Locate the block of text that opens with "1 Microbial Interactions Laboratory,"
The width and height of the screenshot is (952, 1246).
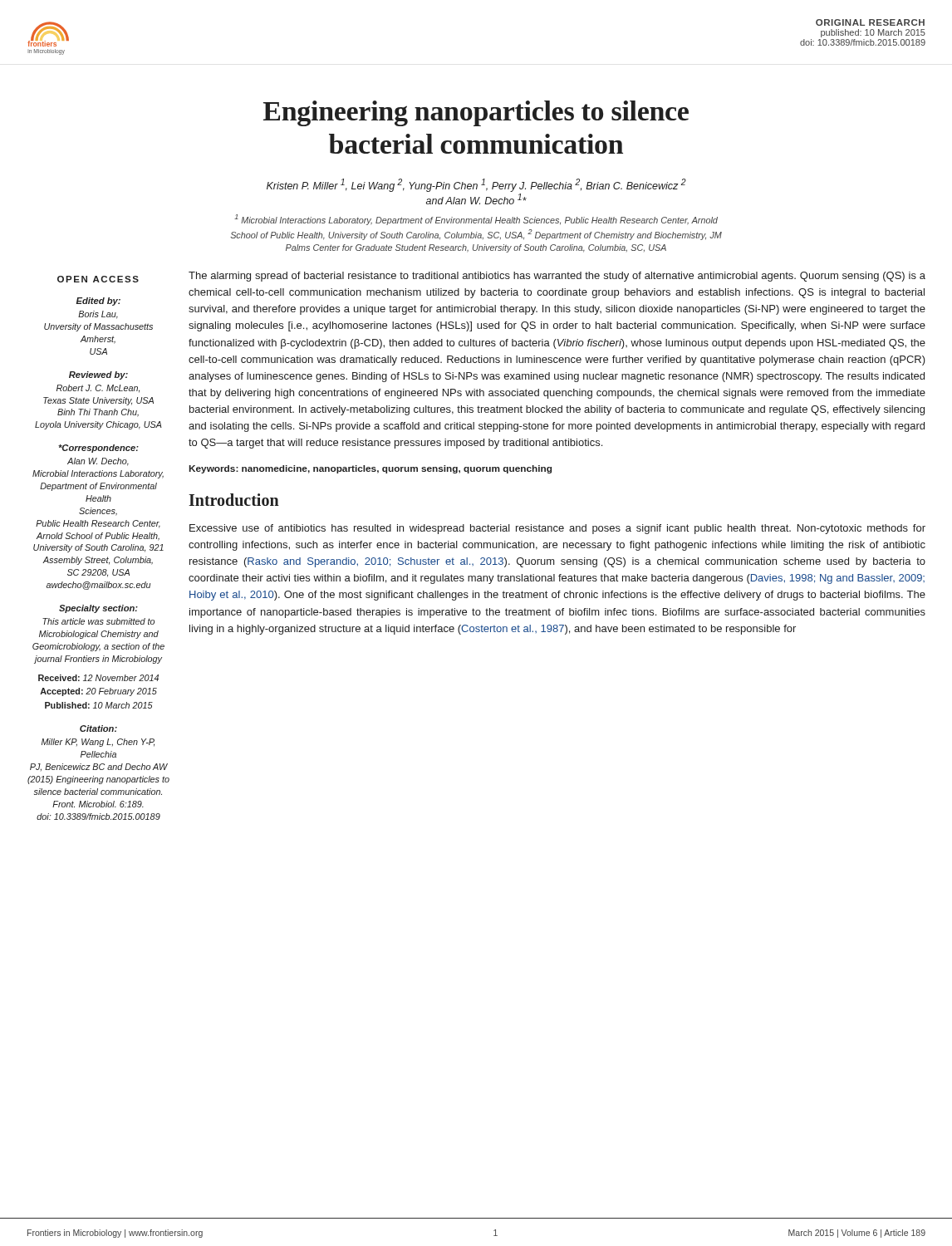[476, 233]
